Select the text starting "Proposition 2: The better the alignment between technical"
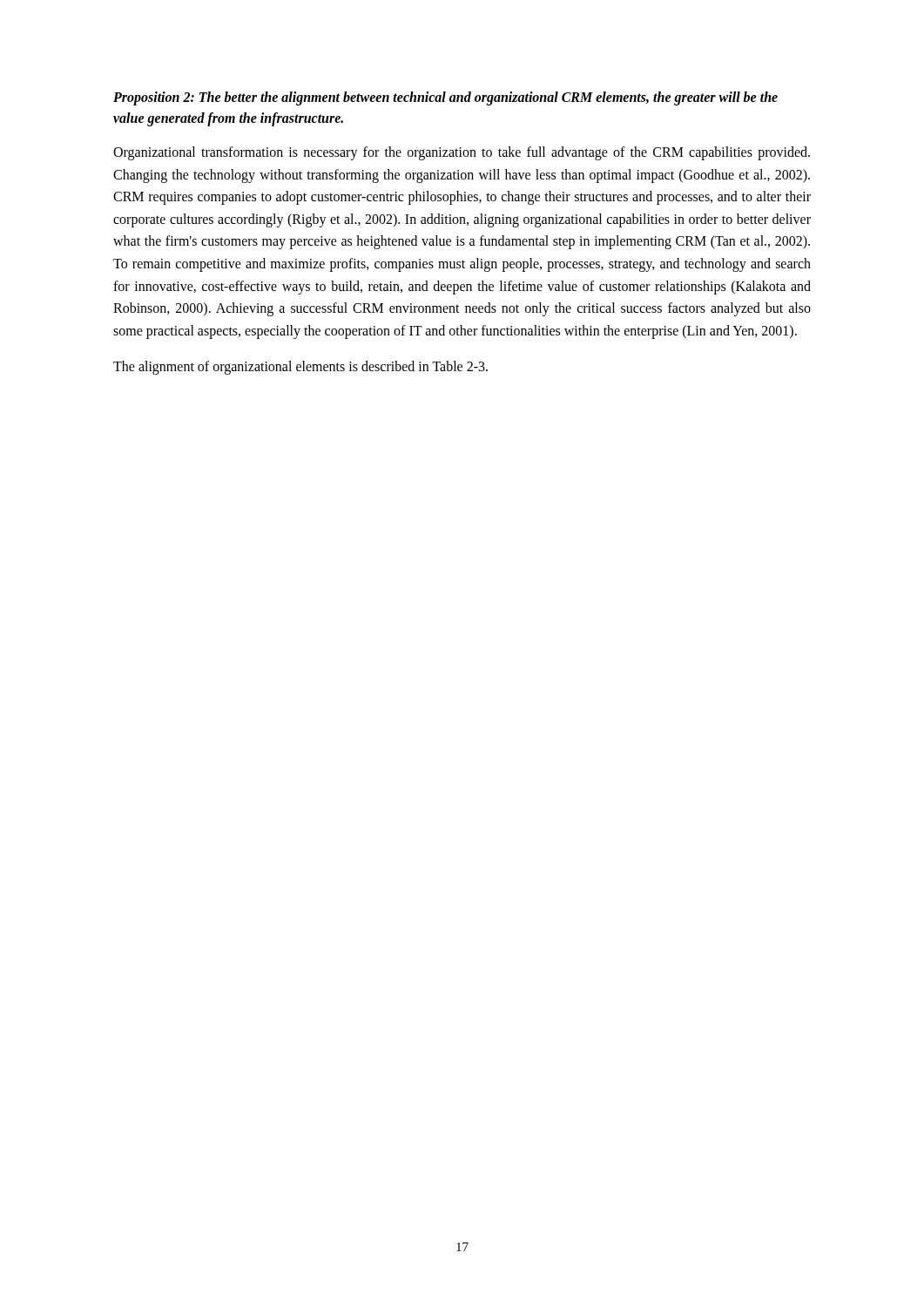 point(446,108)
